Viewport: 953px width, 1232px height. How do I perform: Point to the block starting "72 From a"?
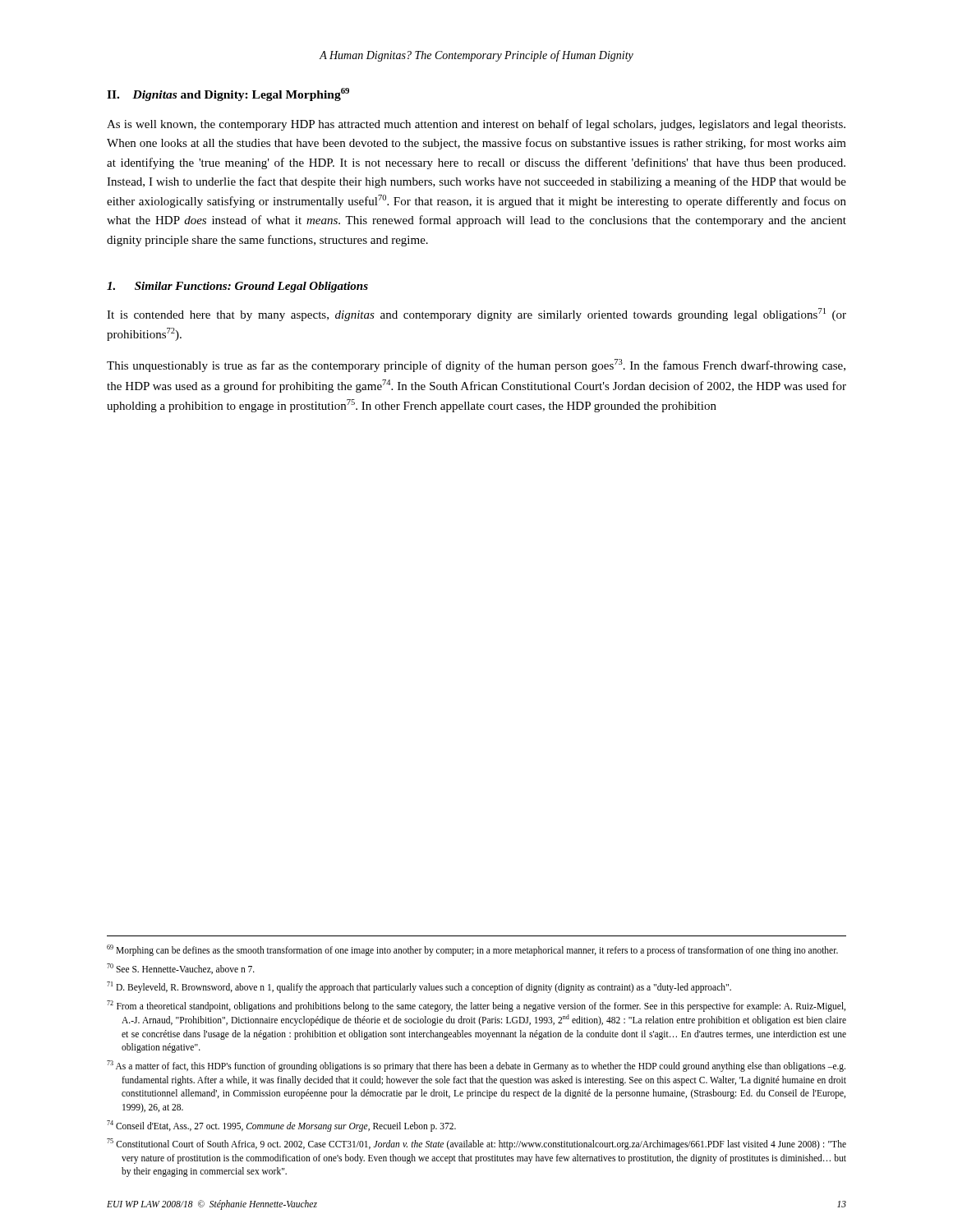tap(476, 1026)
